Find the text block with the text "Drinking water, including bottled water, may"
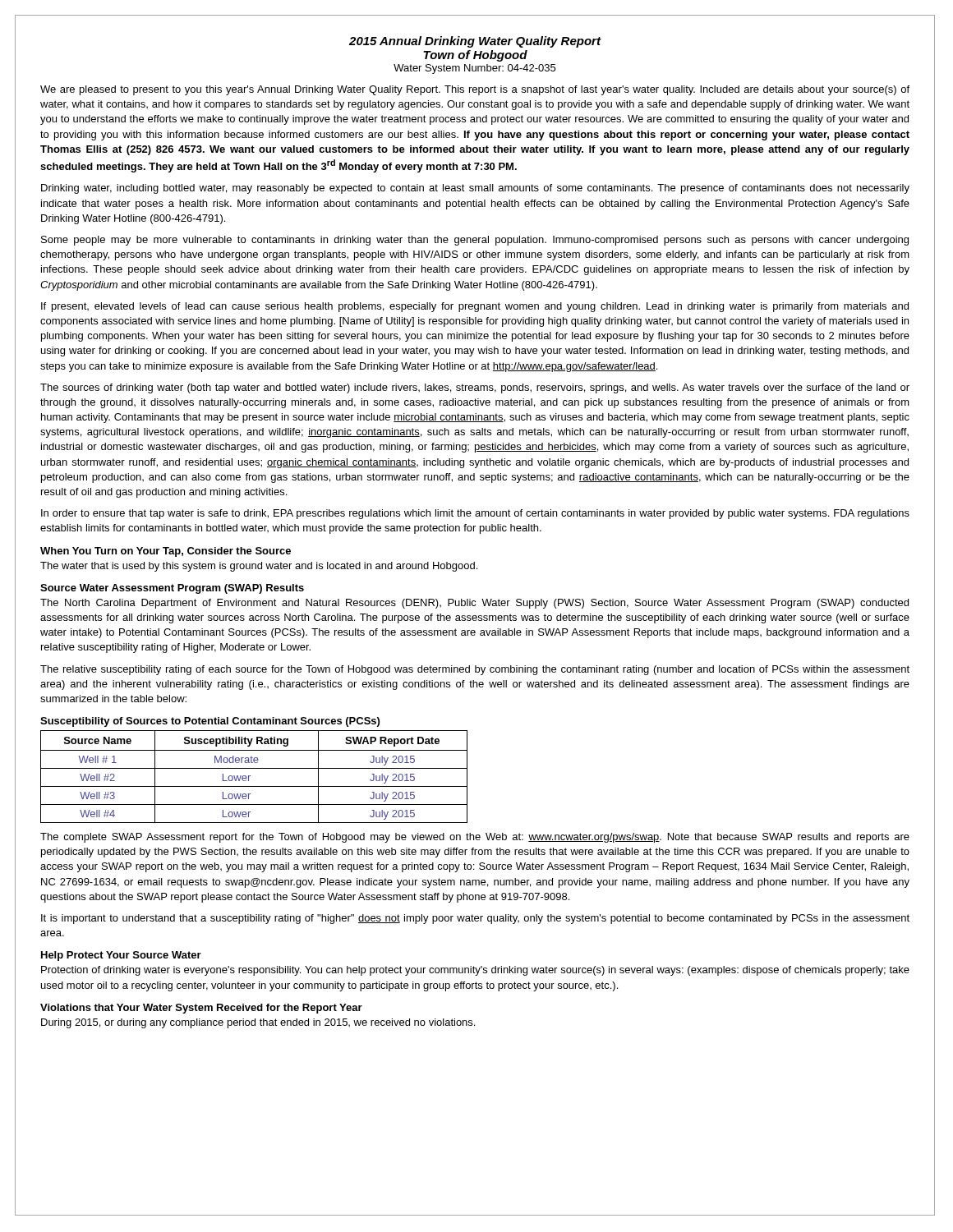 pyautogui.click(x=475, y=203)
